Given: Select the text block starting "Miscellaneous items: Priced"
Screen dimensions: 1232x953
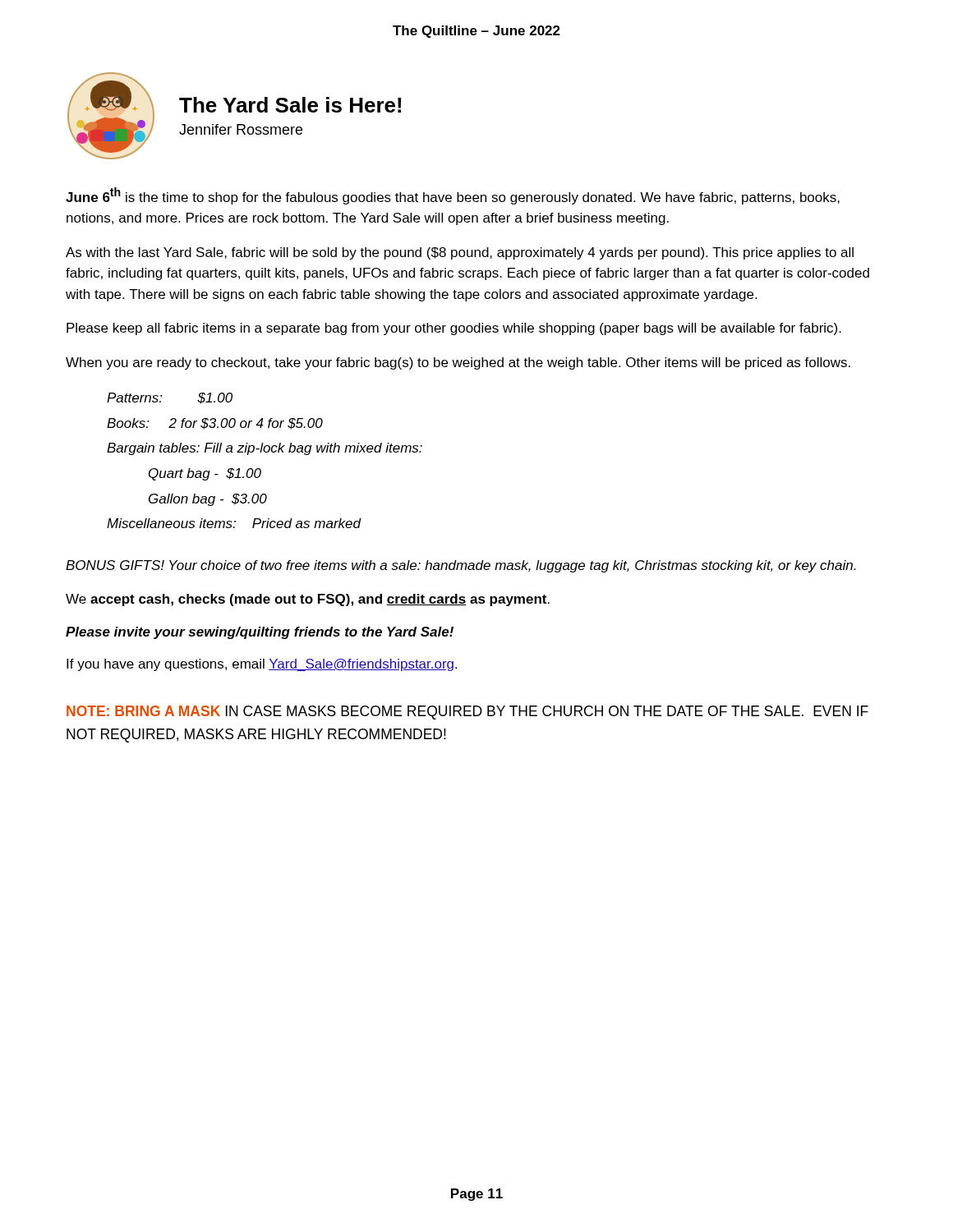Looking at the screenshot, I should [234, 524].
